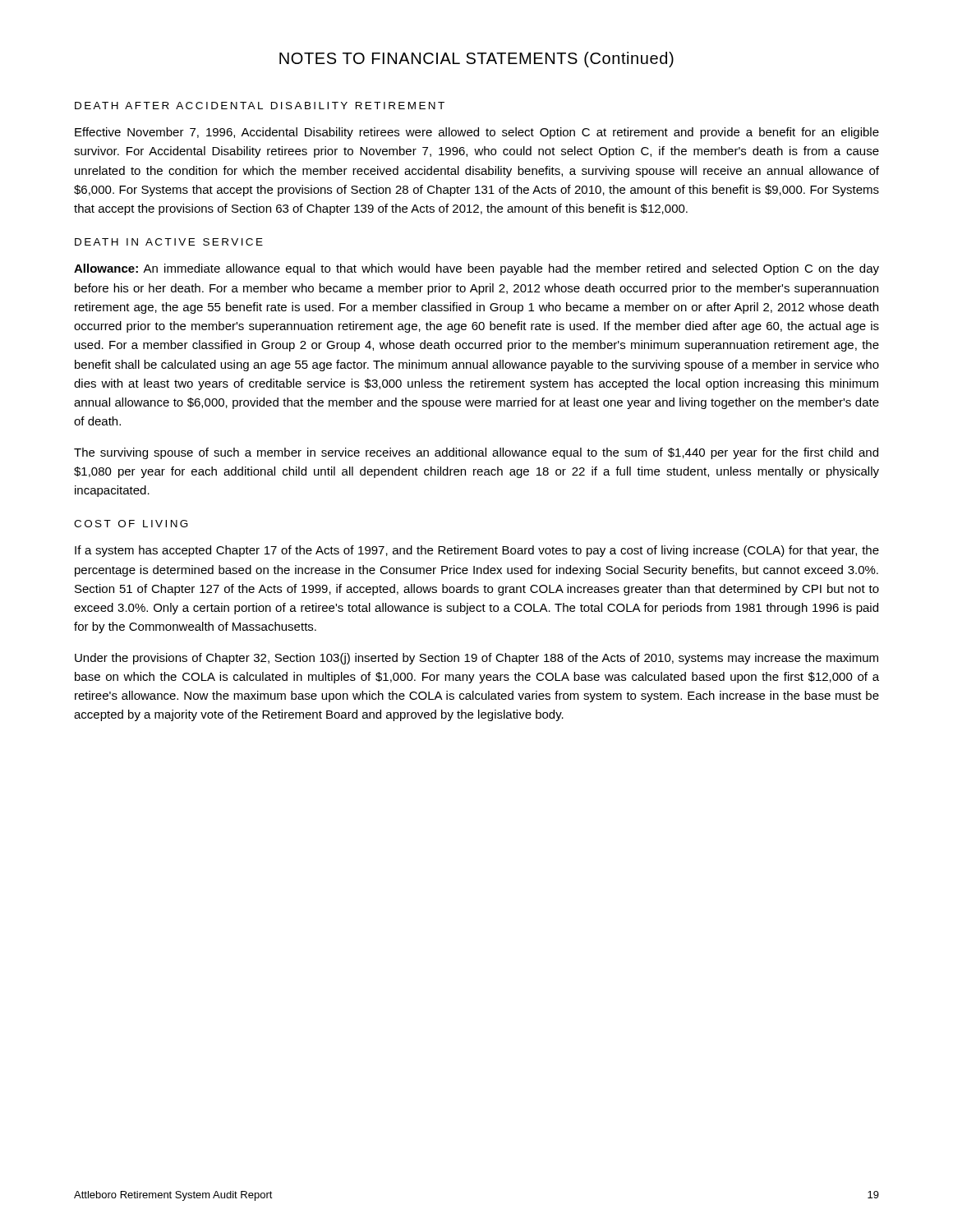953x1232 pixels.
Task: Locate the text "NOTES TO FINANCIAL STATEMENTS (Continued)"
Action: (x=476, y=58)
